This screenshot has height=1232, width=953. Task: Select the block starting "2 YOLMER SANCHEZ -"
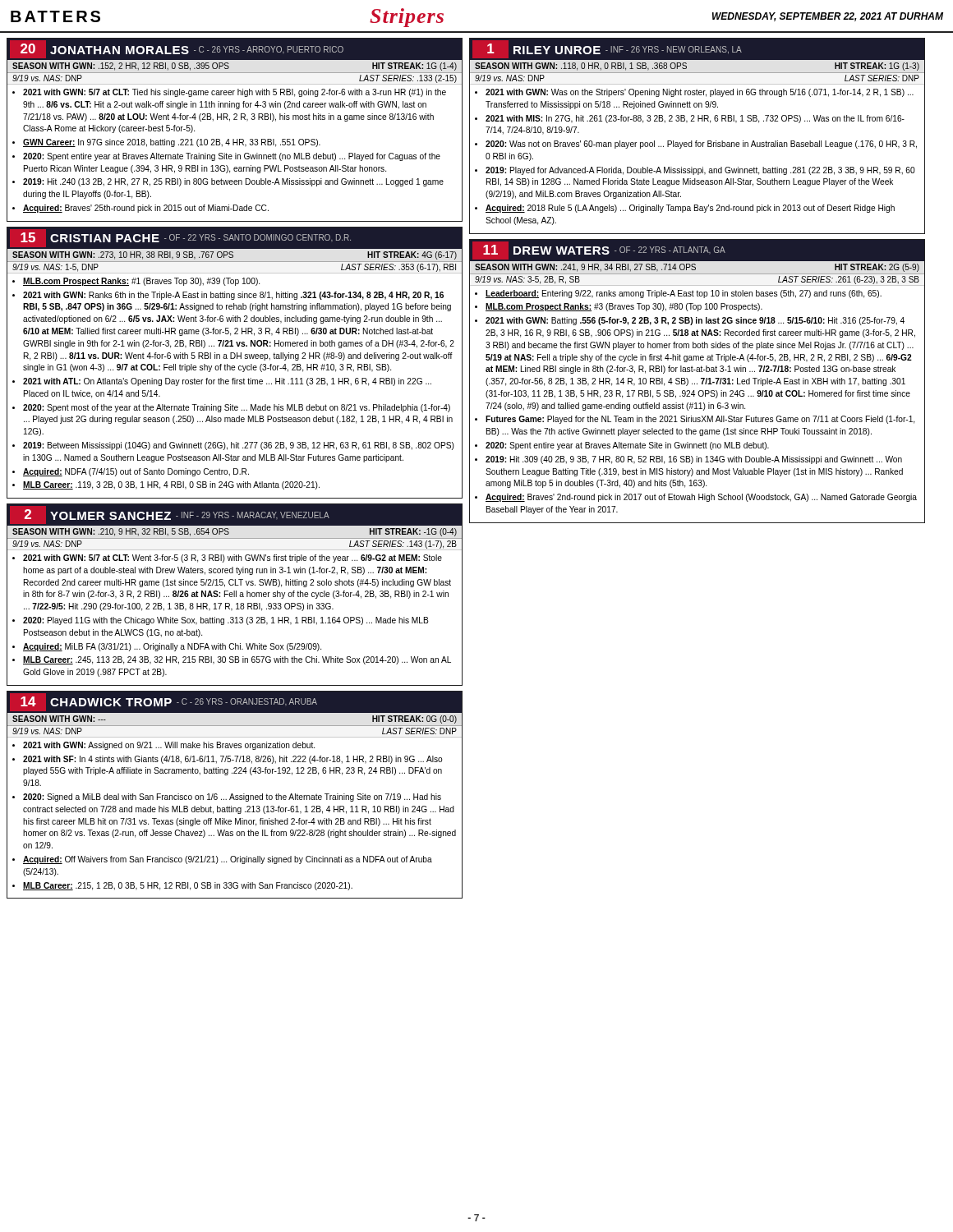235,595
